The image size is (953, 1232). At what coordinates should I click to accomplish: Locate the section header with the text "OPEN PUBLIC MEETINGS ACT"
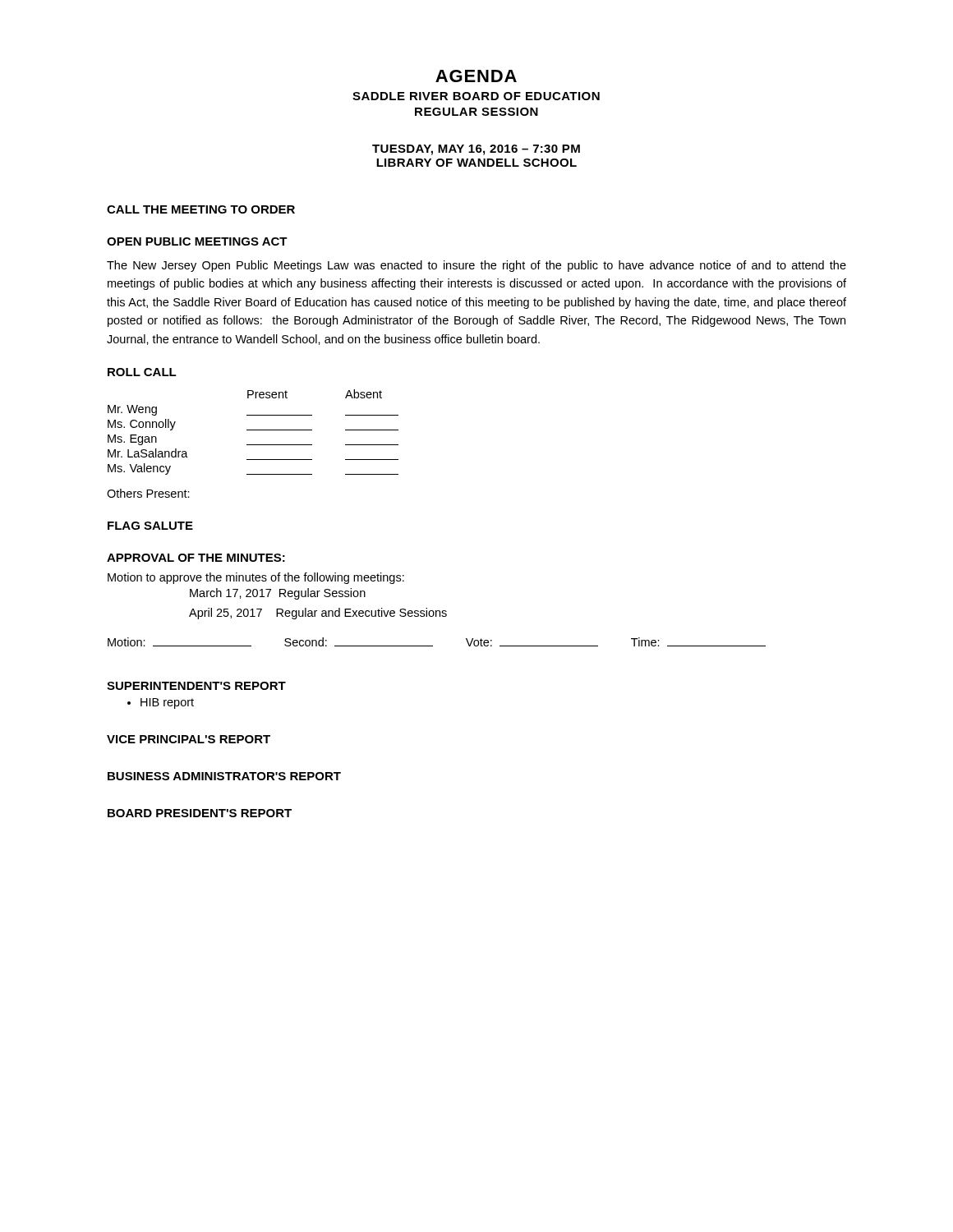[197, 241]
